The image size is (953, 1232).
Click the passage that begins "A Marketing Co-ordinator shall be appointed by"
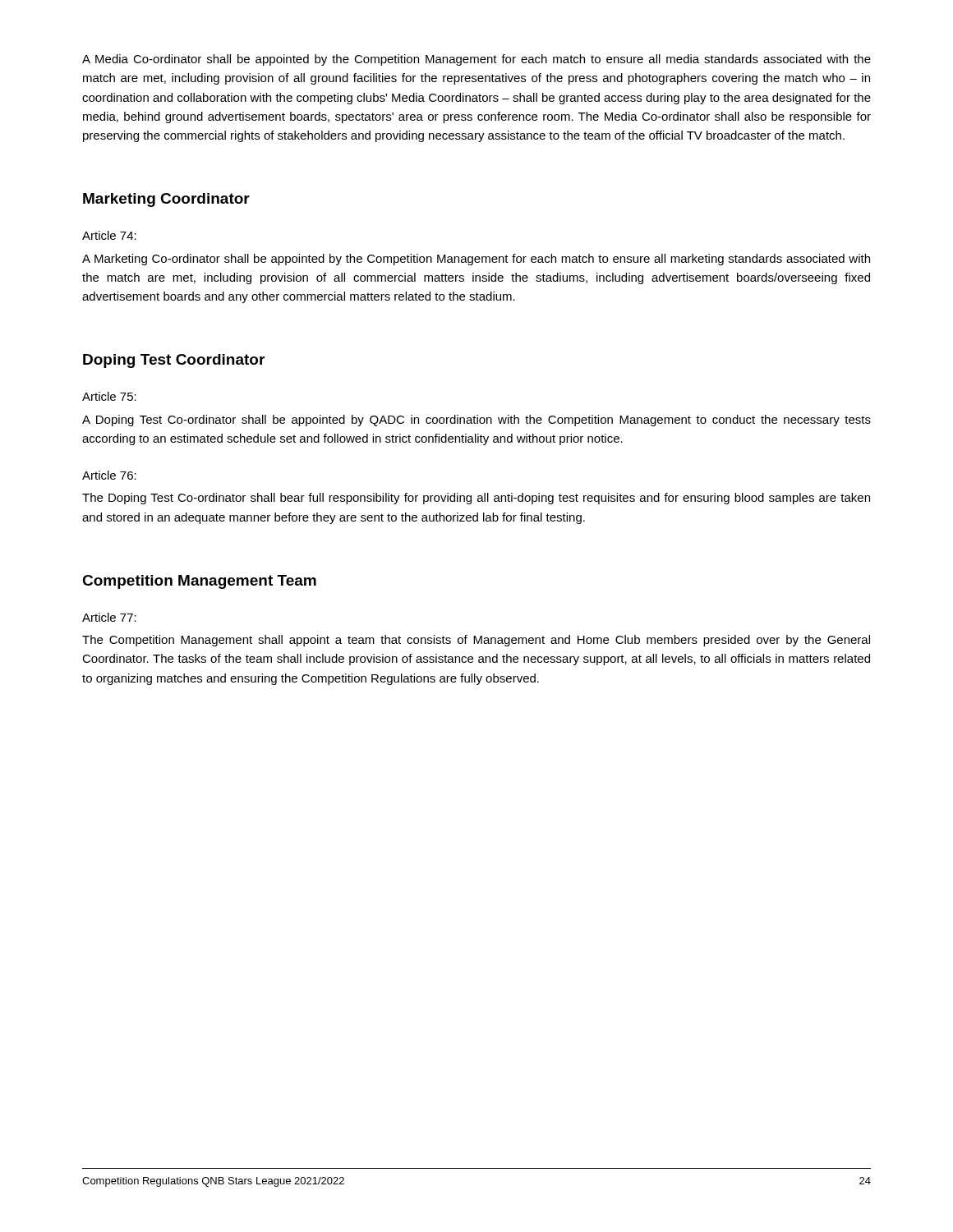tap(476, 277)
